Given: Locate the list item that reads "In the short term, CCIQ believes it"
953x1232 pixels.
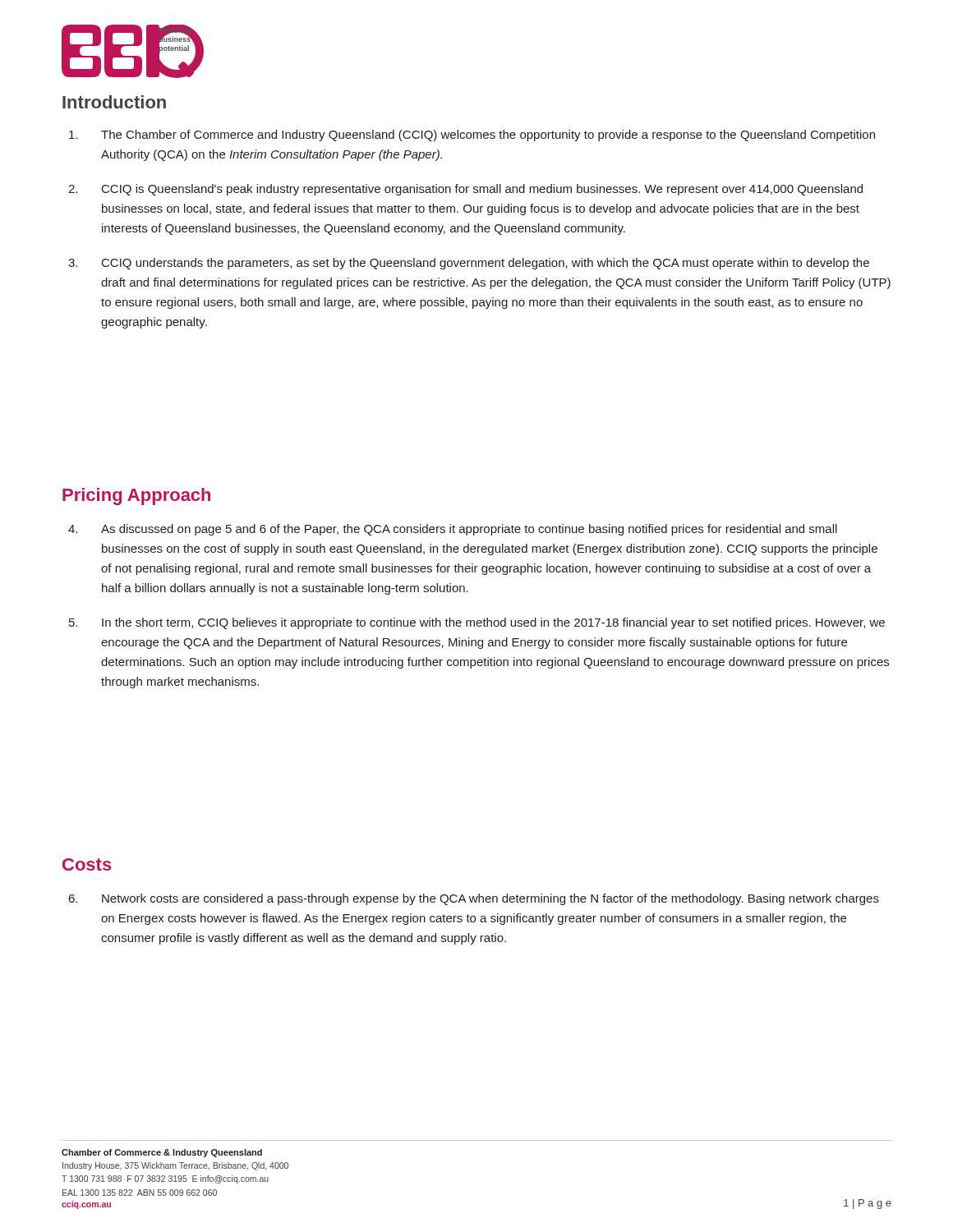Looking at the screenshot, I should (x=495, y=652).
